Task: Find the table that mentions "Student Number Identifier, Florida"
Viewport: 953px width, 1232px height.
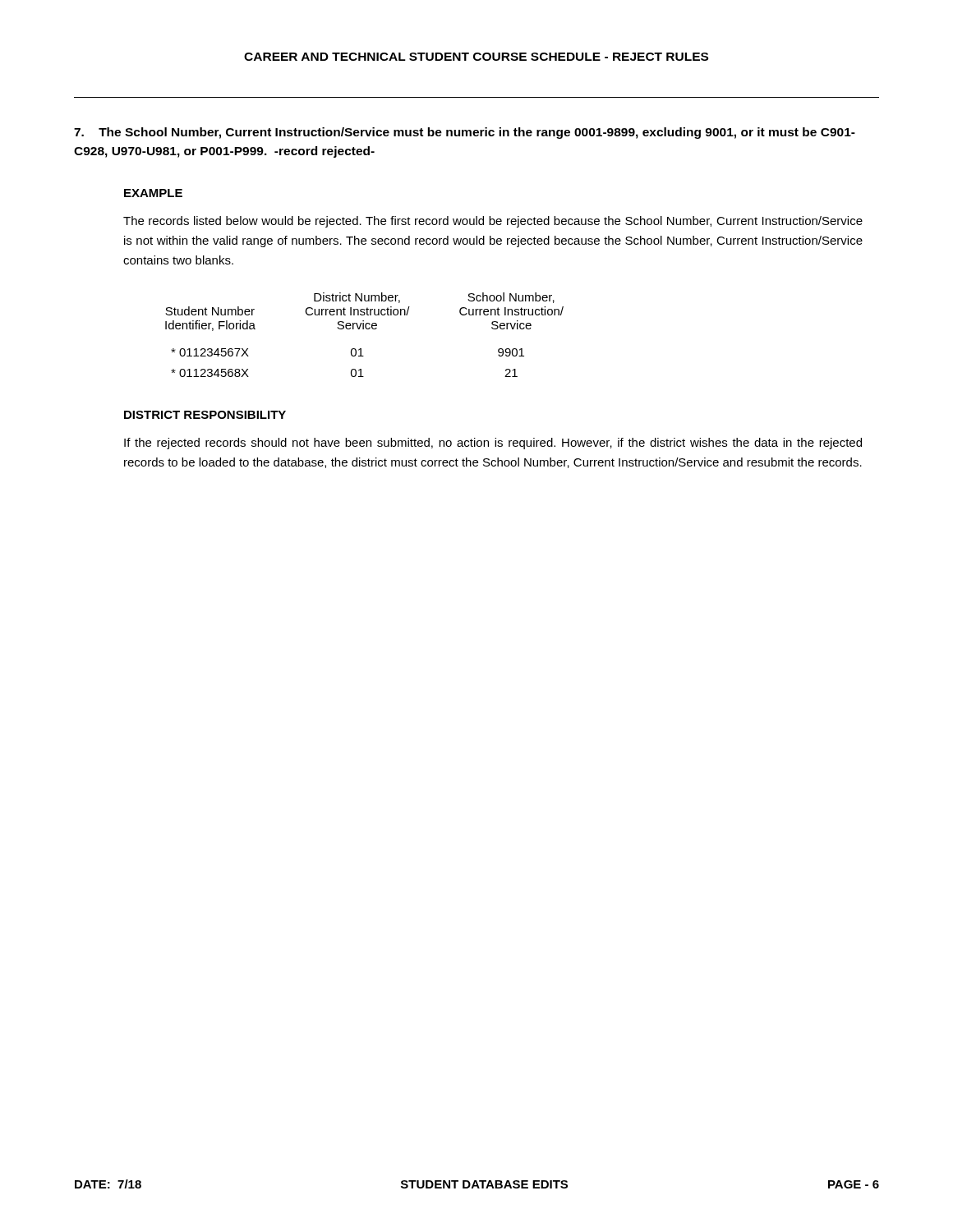Action: coord(509,335)
